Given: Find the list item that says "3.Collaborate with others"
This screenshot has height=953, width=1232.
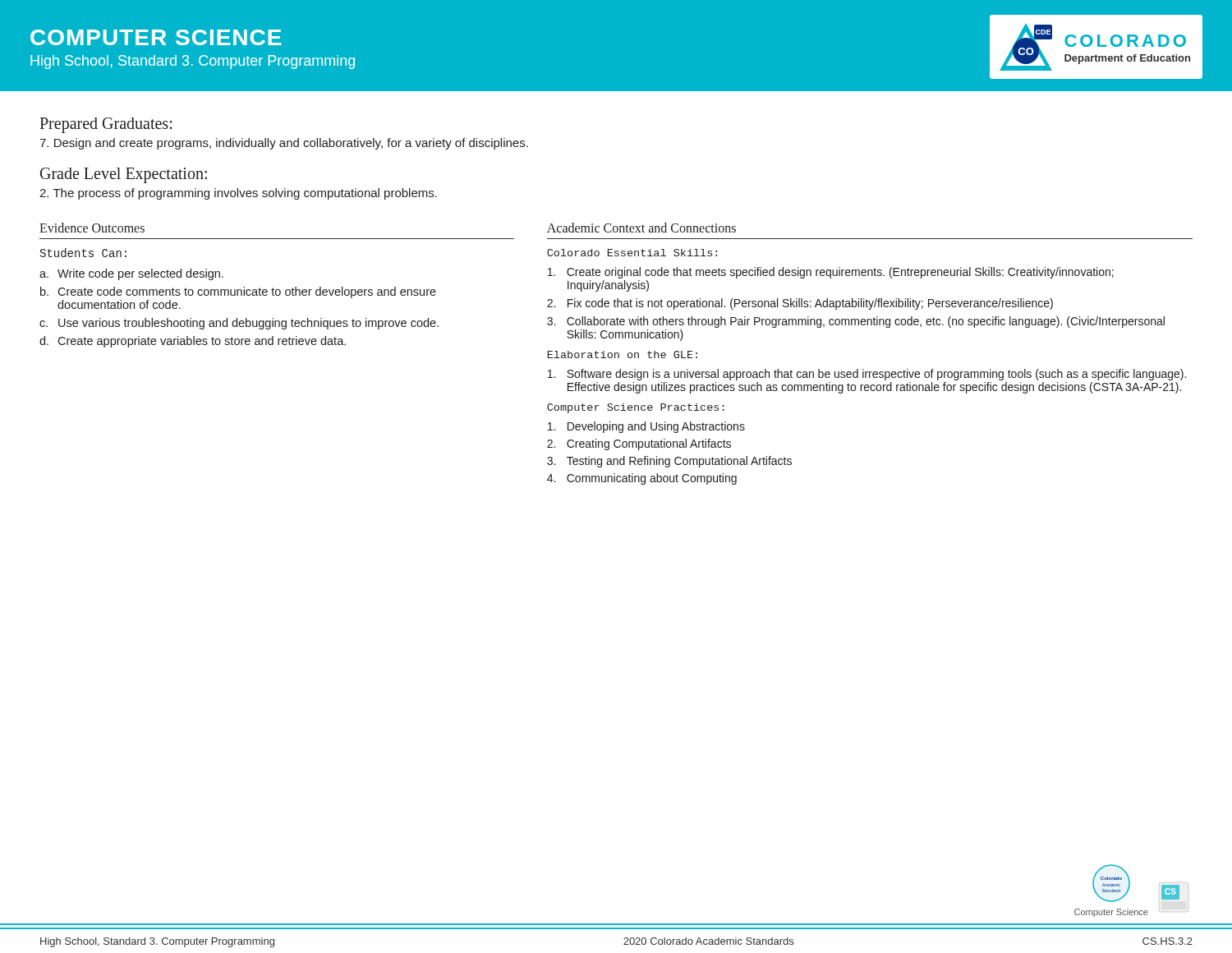Looking at the screenshot, I should click(x=870, y=328).
